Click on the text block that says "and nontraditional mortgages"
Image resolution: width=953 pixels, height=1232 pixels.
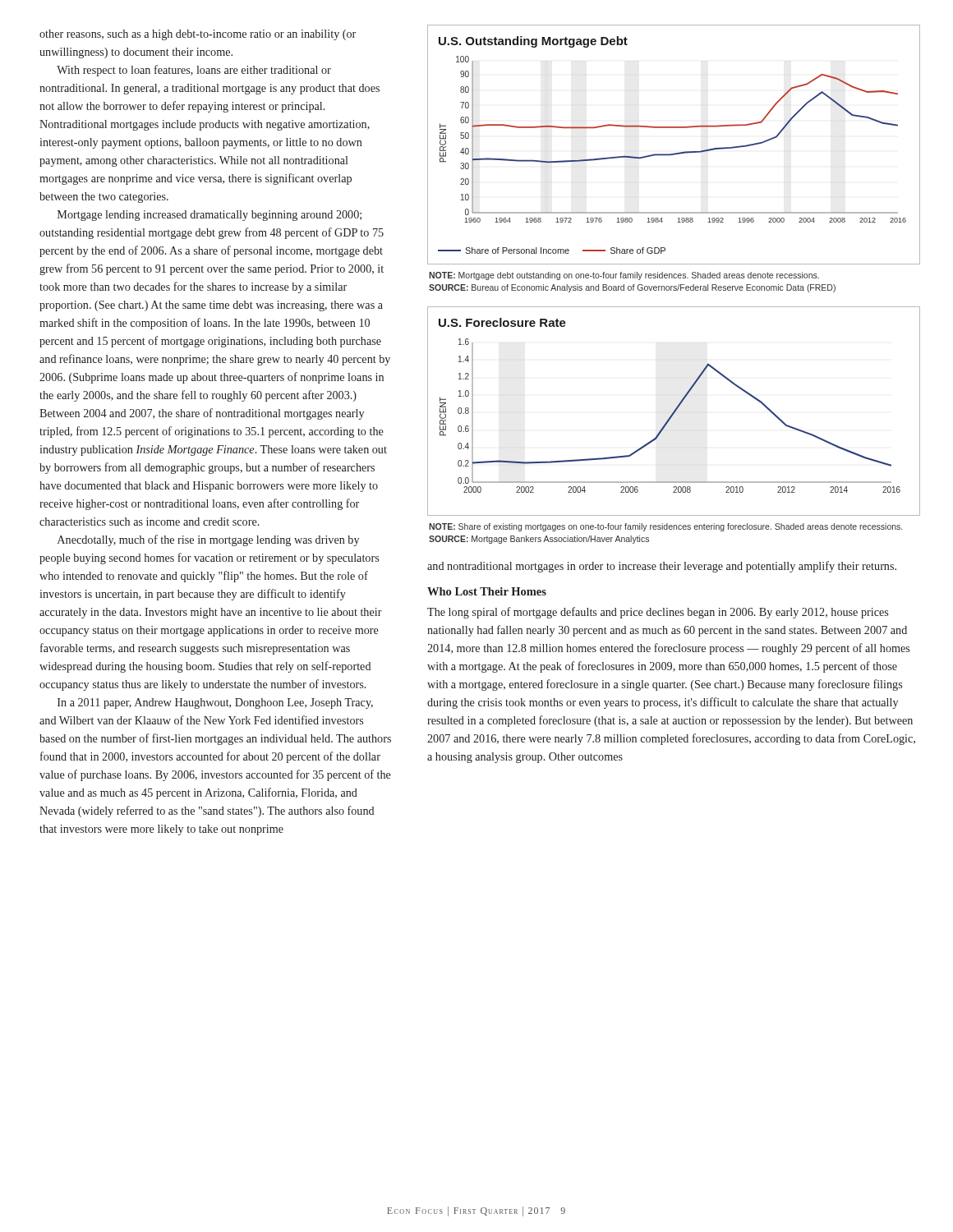(674, 566)
